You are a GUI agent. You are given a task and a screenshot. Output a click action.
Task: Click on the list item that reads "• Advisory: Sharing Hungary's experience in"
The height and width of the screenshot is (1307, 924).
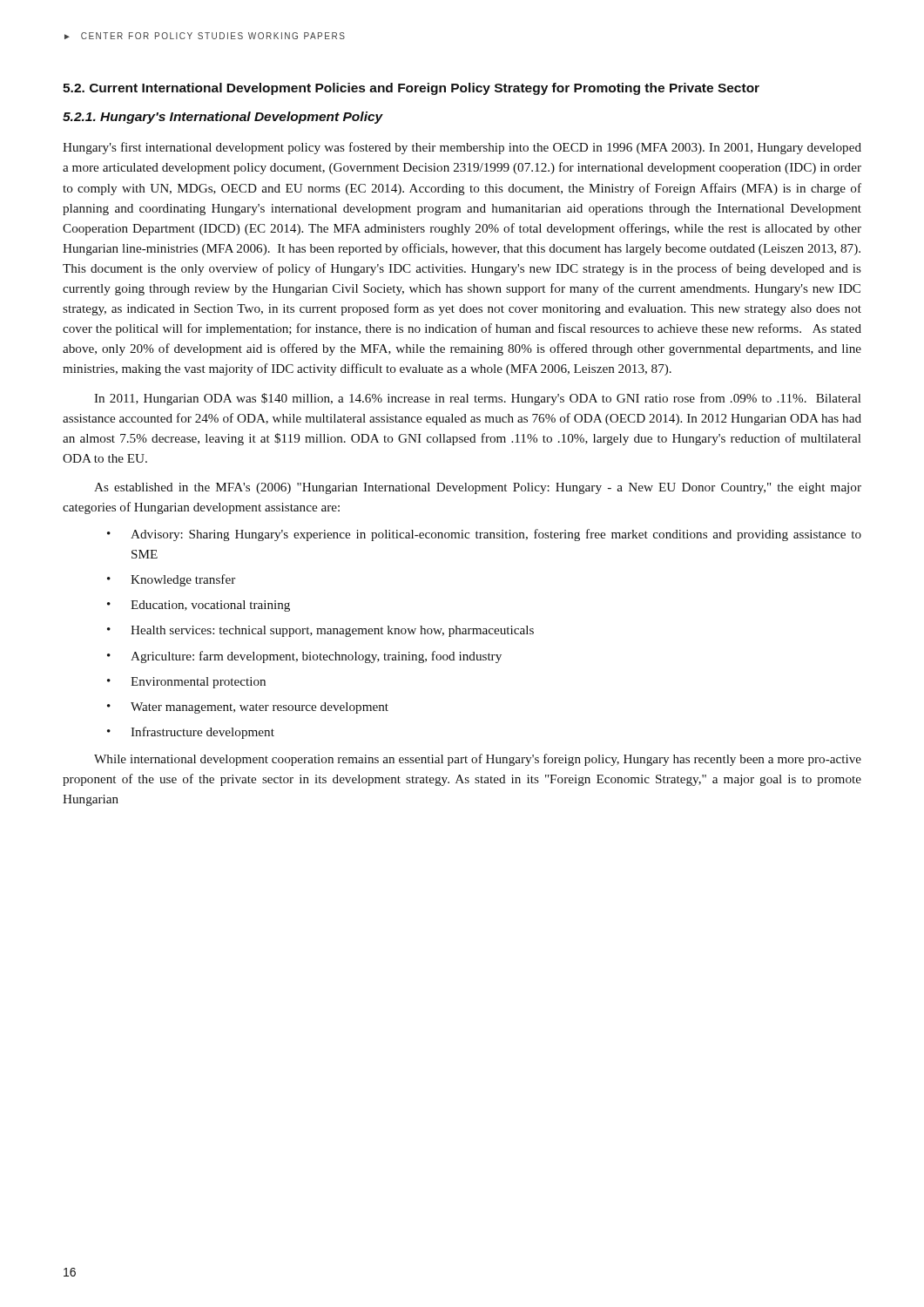pos(484,544)
